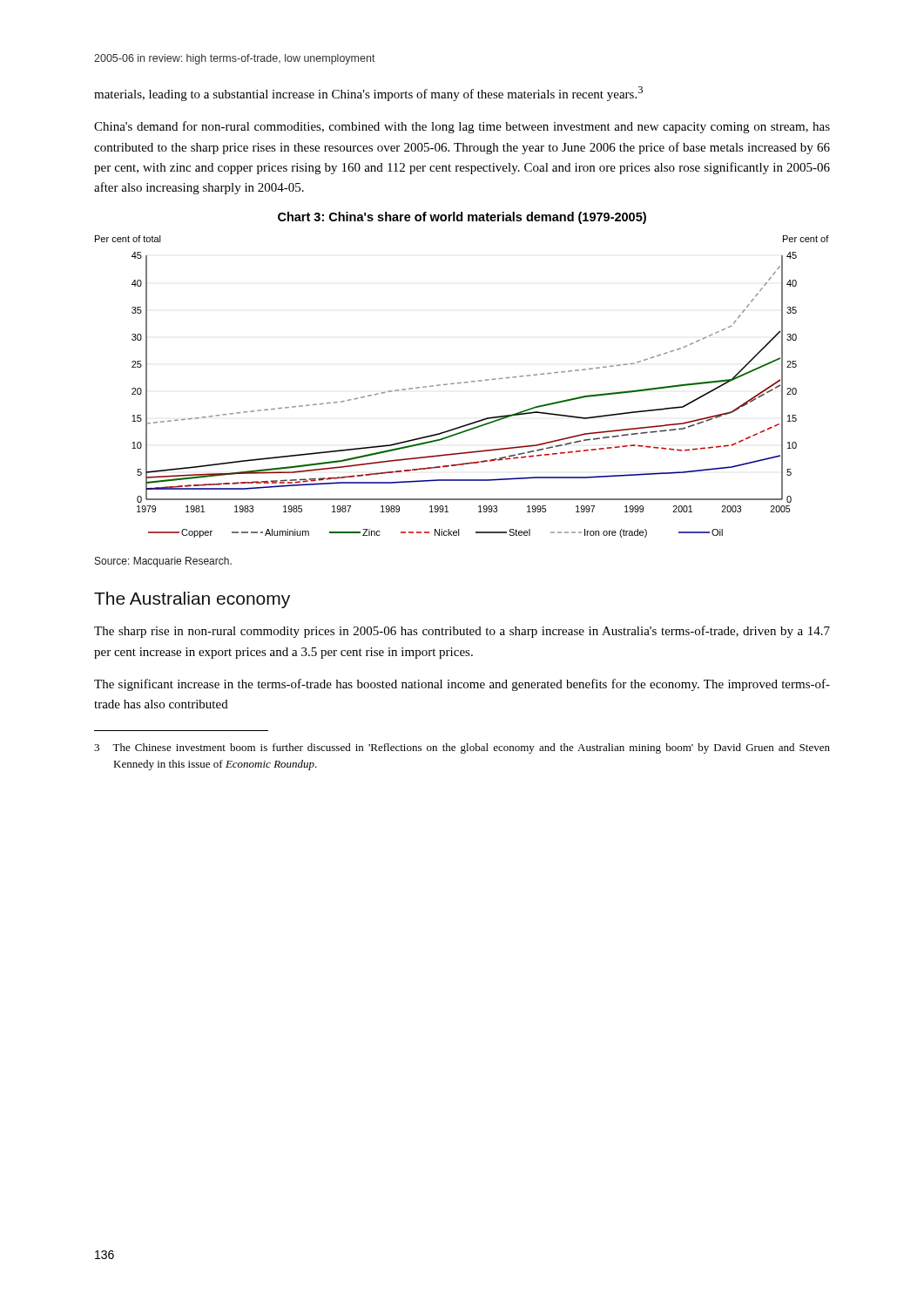Locate the region starting "materials, leading to a substantial increase in"
This screenshot has width=924, height=1307.
tap(369, 92)
